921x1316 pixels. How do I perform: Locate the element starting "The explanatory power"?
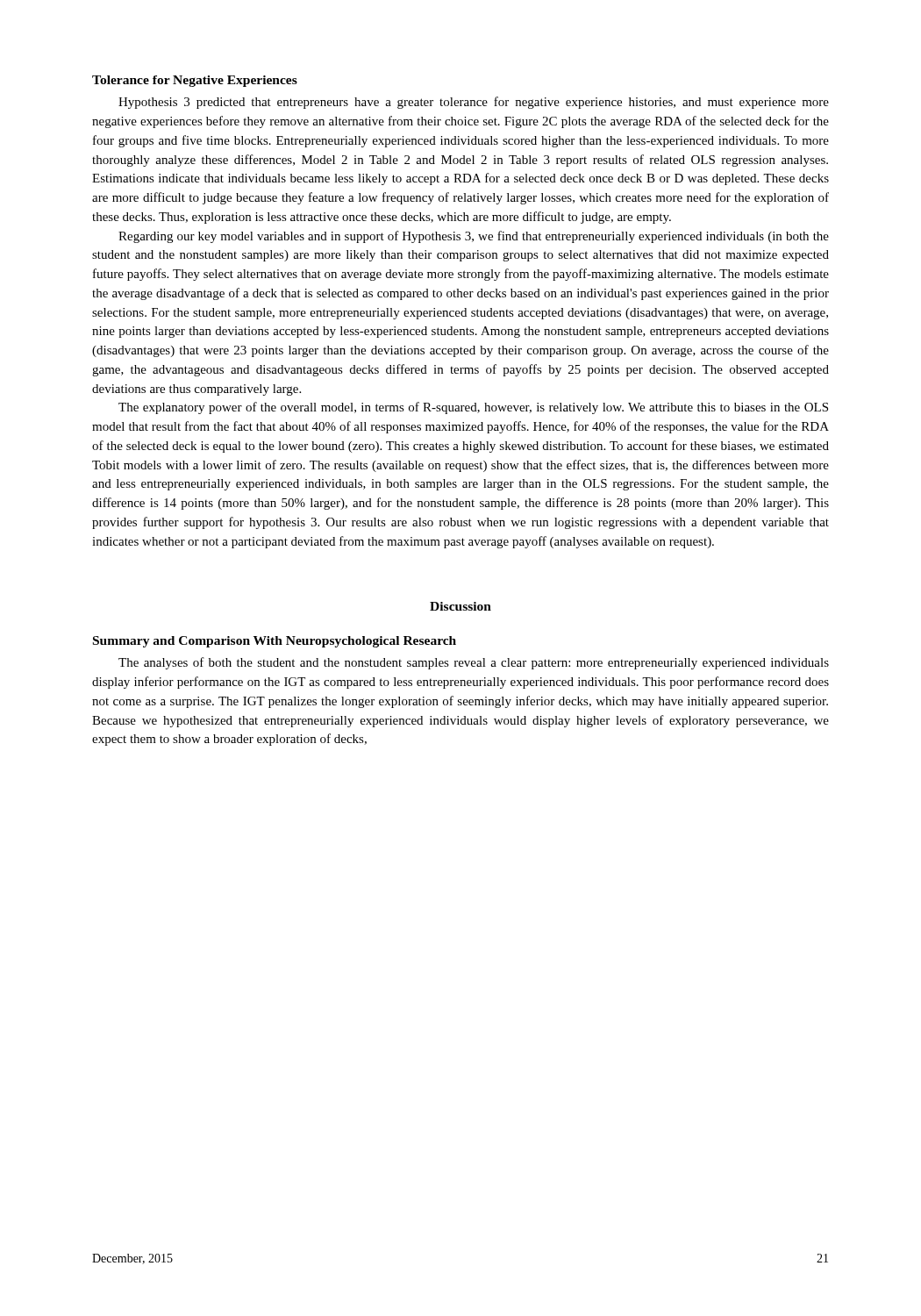tap(460, 475)
